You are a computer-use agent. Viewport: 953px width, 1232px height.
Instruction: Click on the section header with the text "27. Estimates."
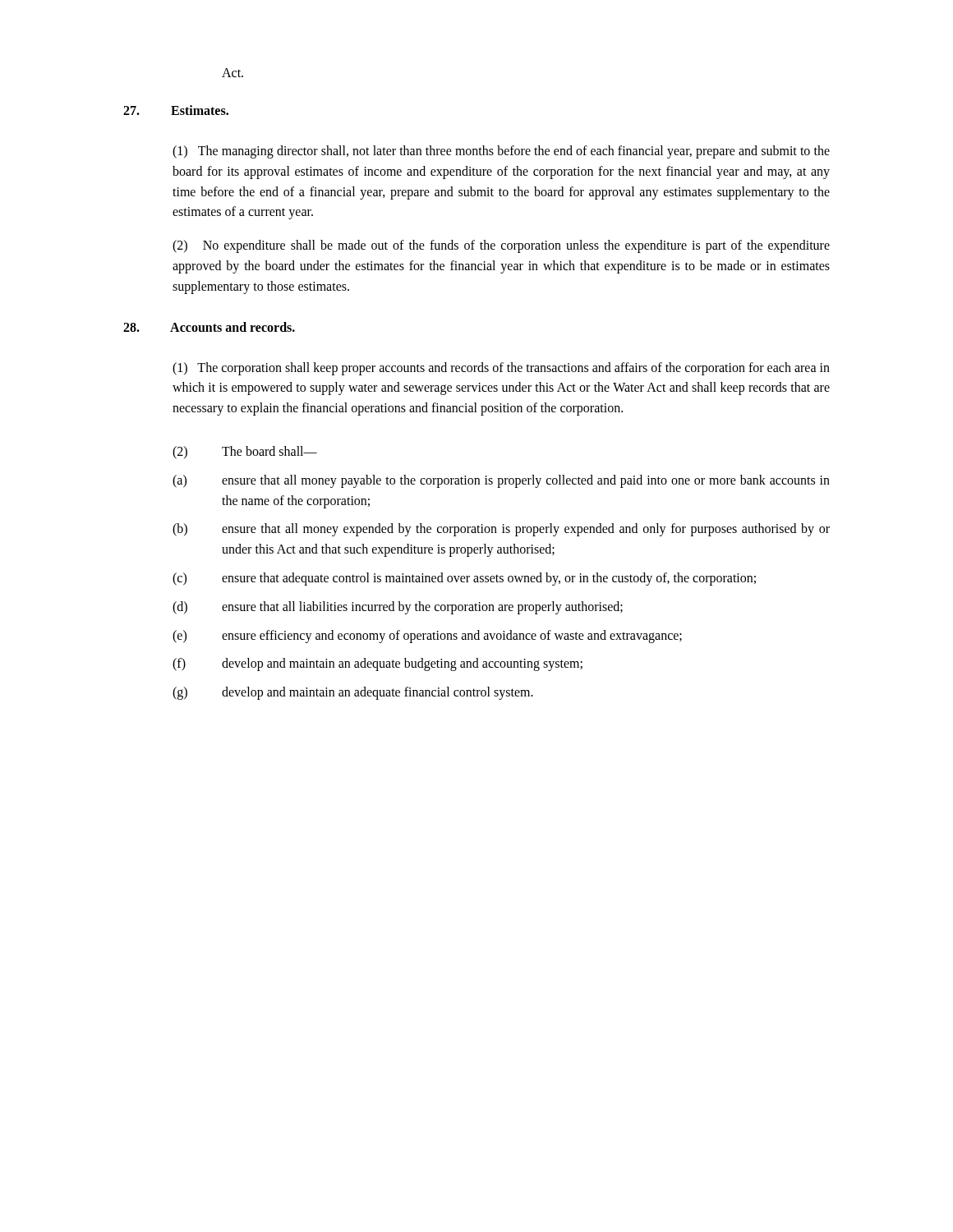[176, 111]
